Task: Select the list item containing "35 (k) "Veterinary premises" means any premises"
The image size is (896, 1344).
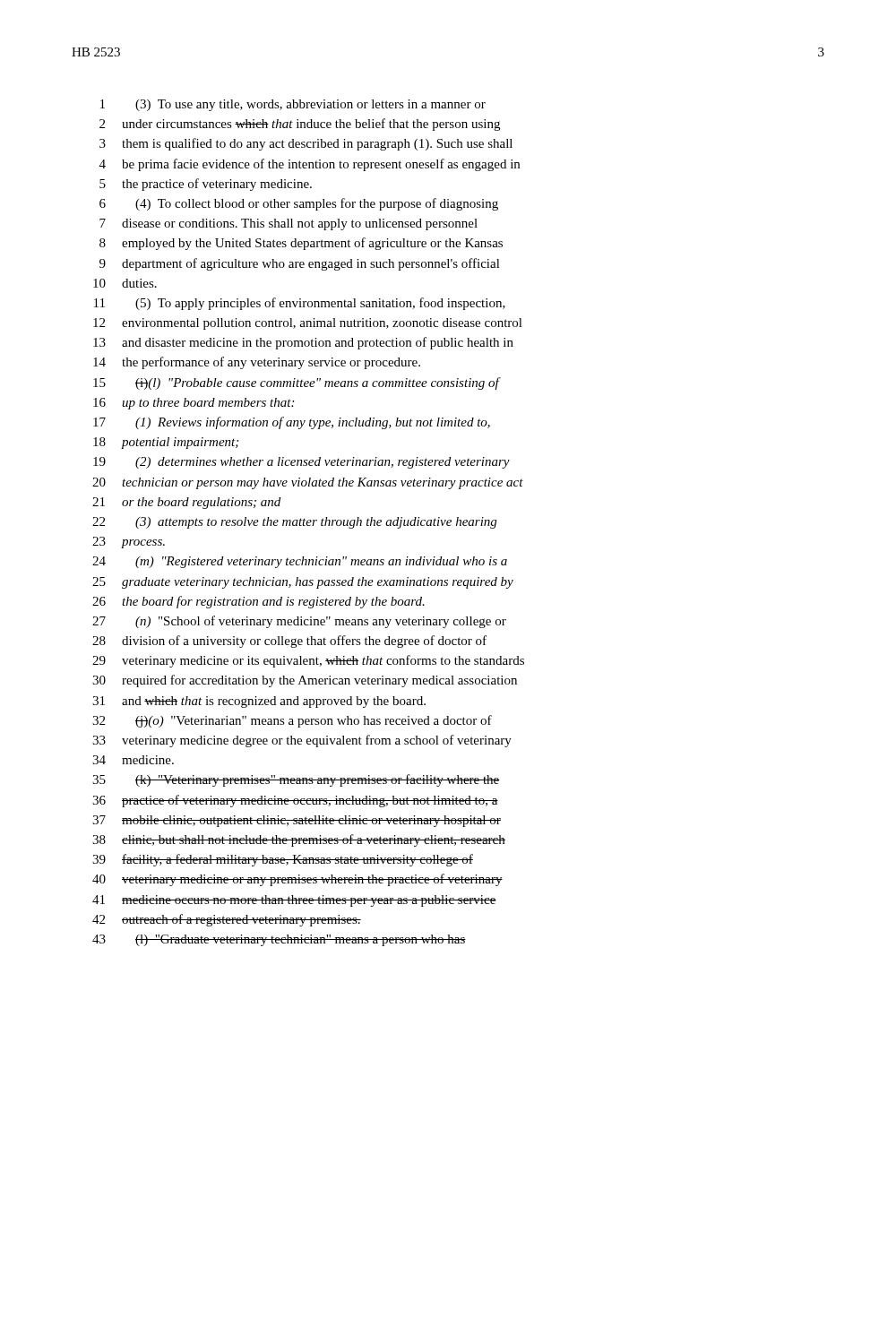Action: click(x=448, y=849)
